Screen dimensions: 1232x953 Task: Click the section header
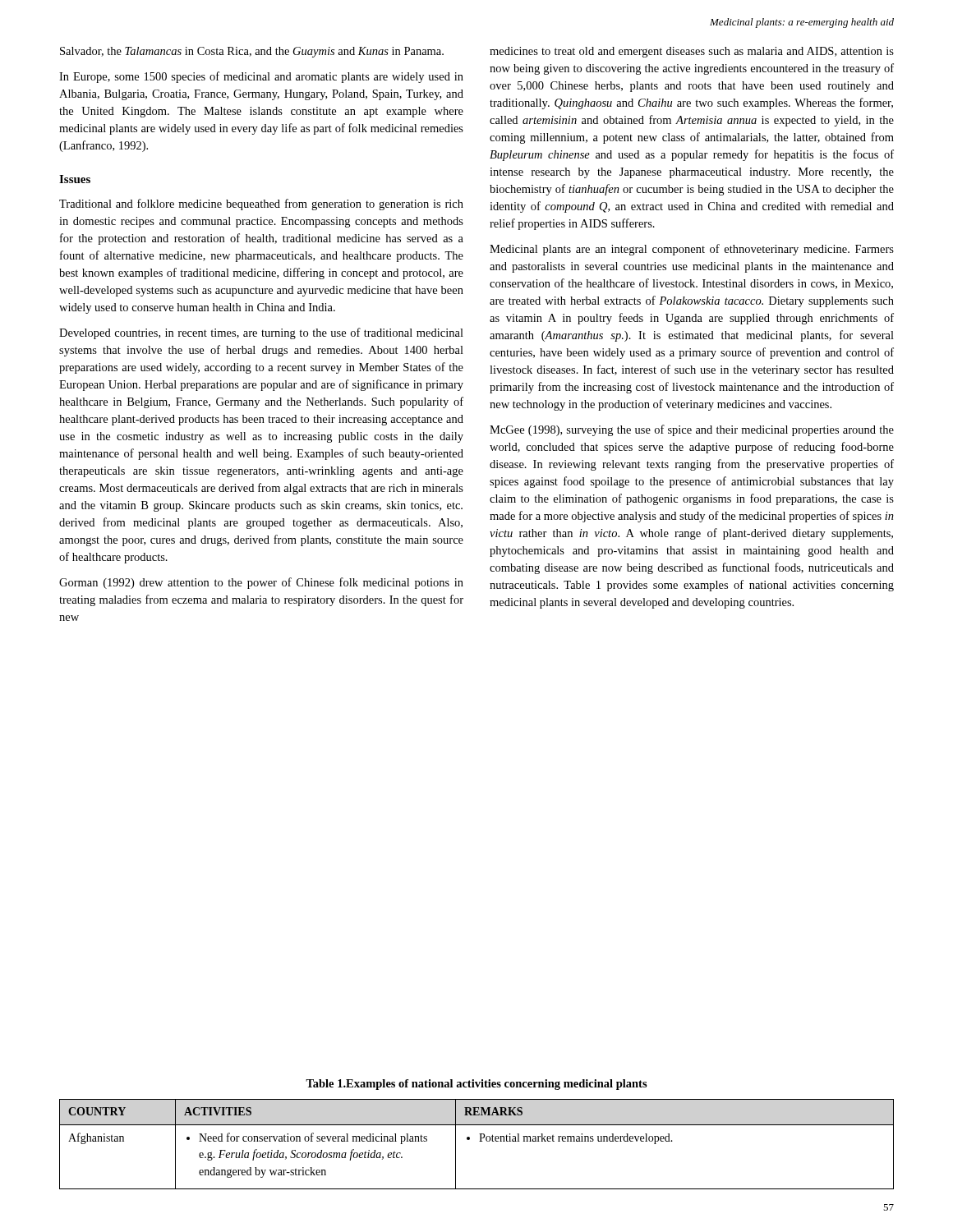click(75, 179)
